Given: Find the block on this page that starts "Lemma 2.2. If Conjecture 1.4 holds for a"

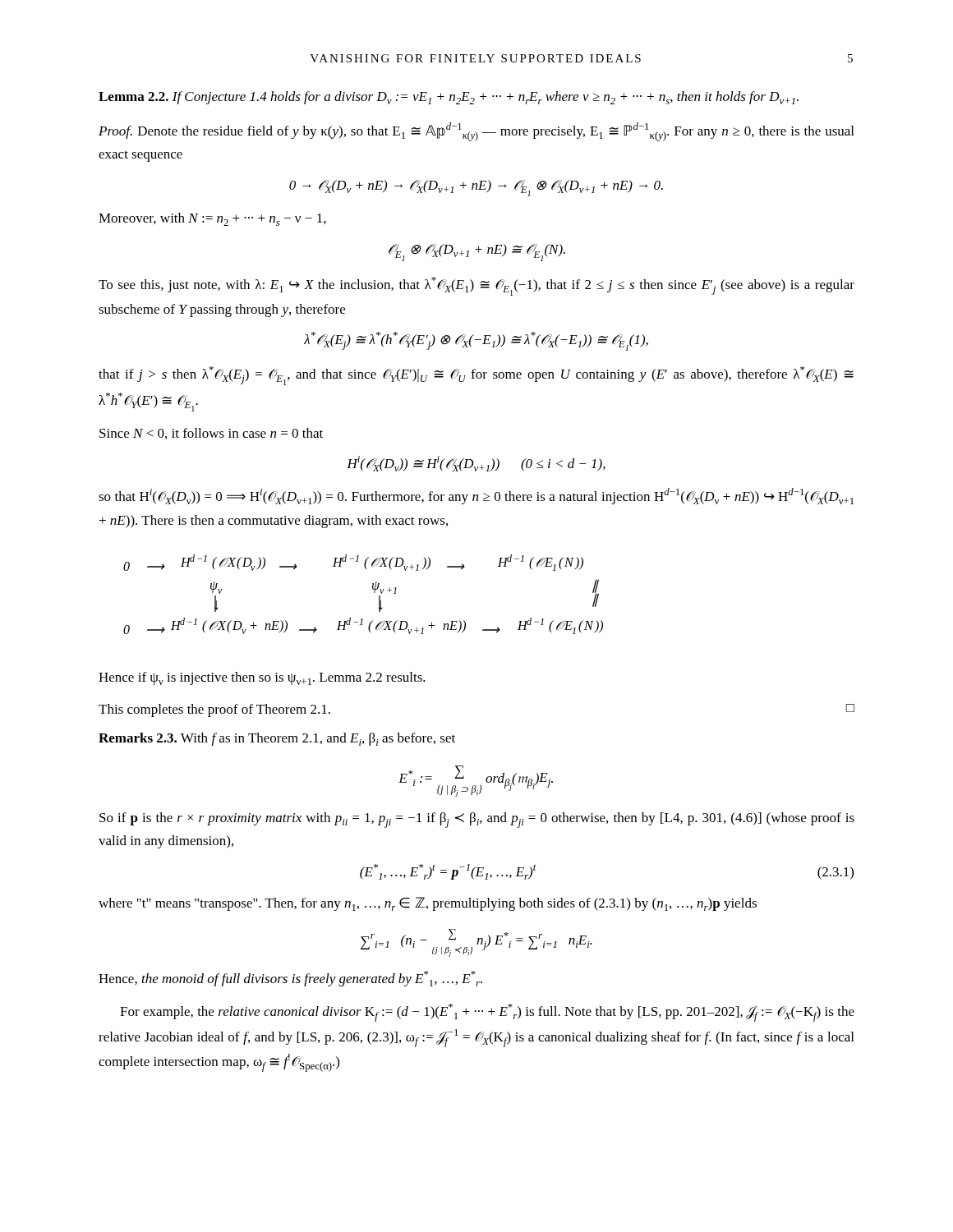Looking at the screenshot, I should 476,98.
